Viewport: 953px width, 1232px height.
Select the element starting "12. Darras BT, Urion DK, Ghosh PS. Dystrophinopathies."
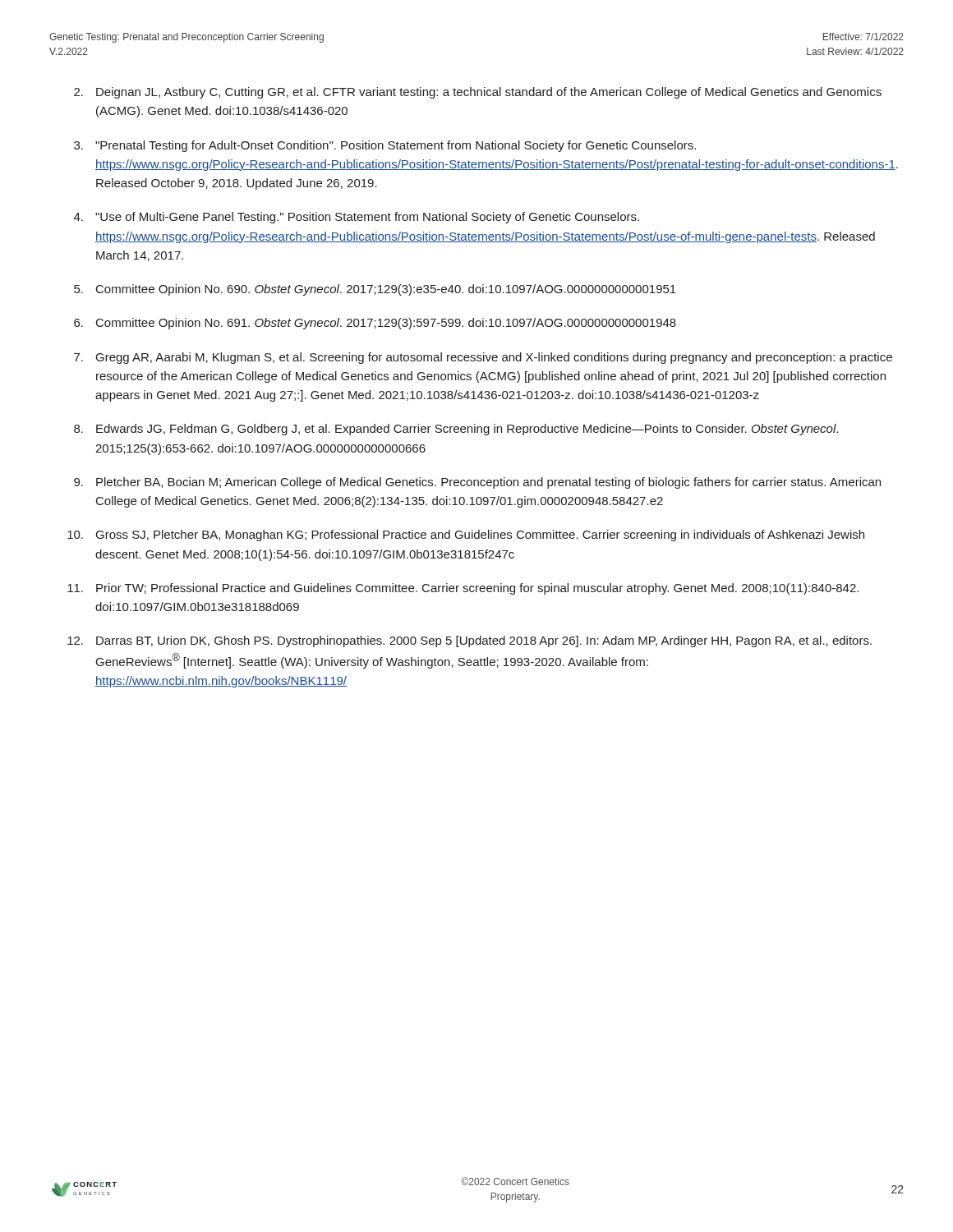476,660
